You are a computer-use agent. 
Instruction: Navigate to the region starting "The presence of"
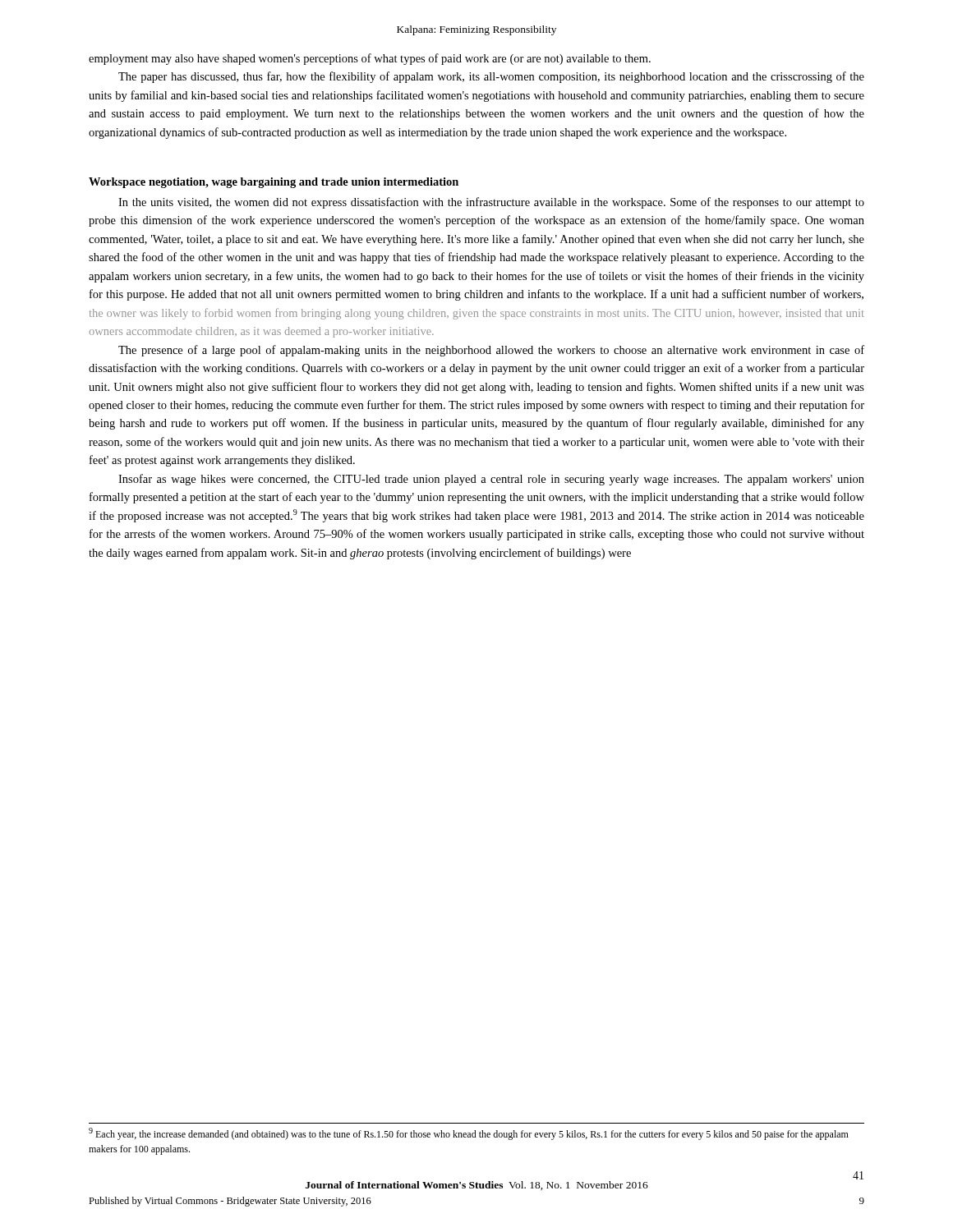click(x=476, y=405)
